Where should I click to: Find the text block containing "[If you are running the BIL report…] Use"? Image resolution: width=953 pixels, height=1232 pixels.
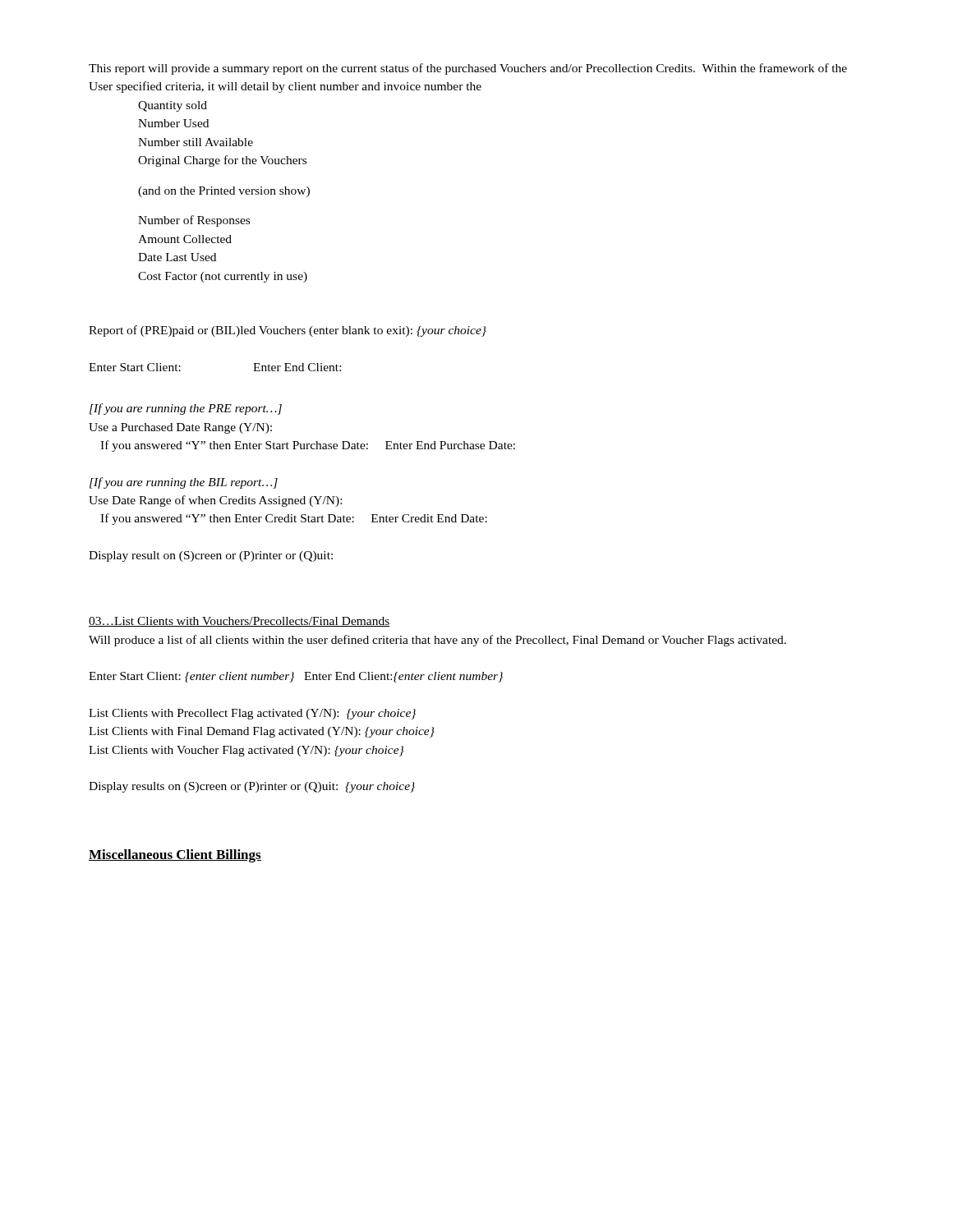(x=184, y=483)
